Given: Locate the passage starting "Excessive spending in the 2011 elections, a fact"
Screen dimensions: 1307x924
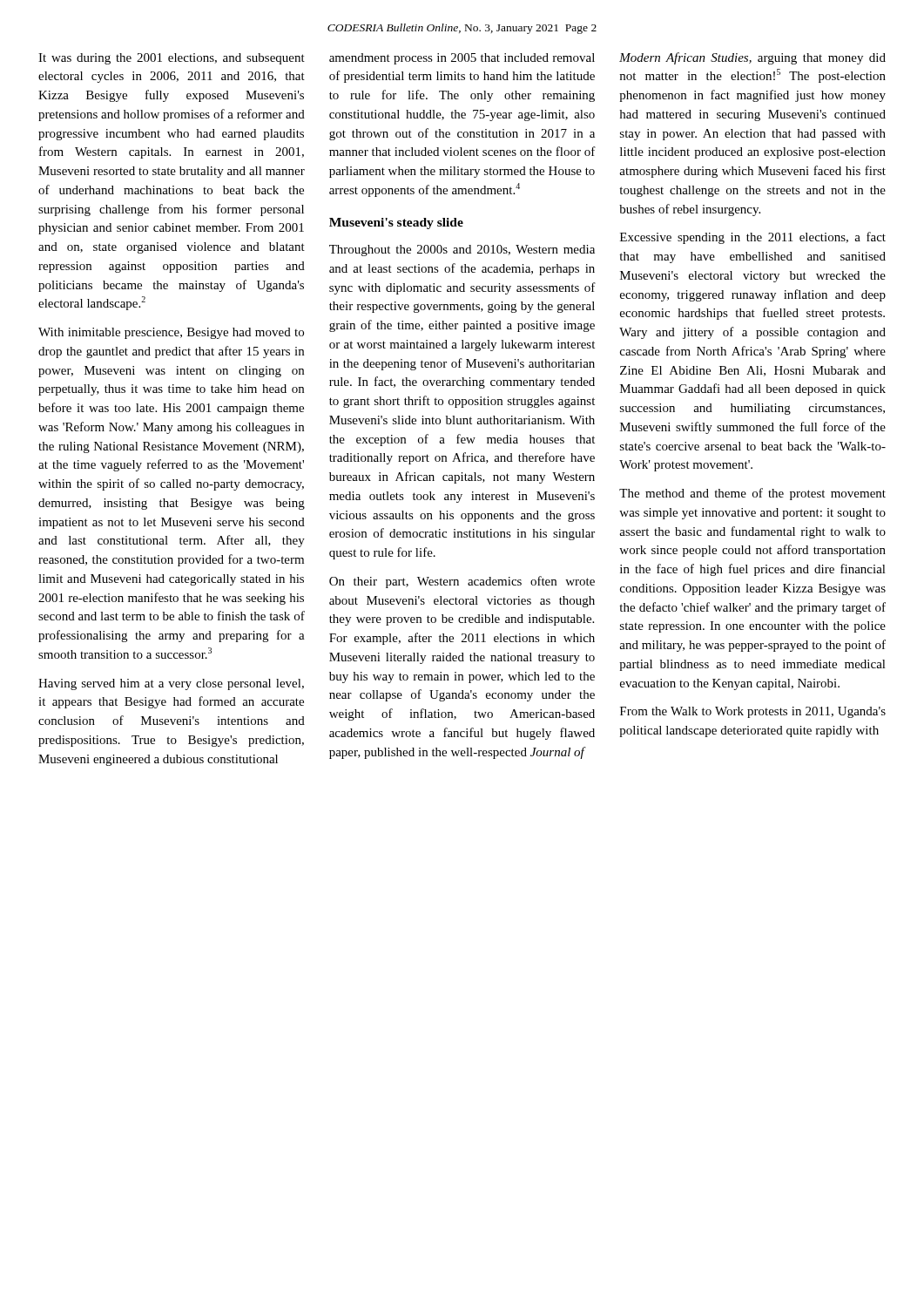Looking at the screenshot, I should [x=753, y=352].
